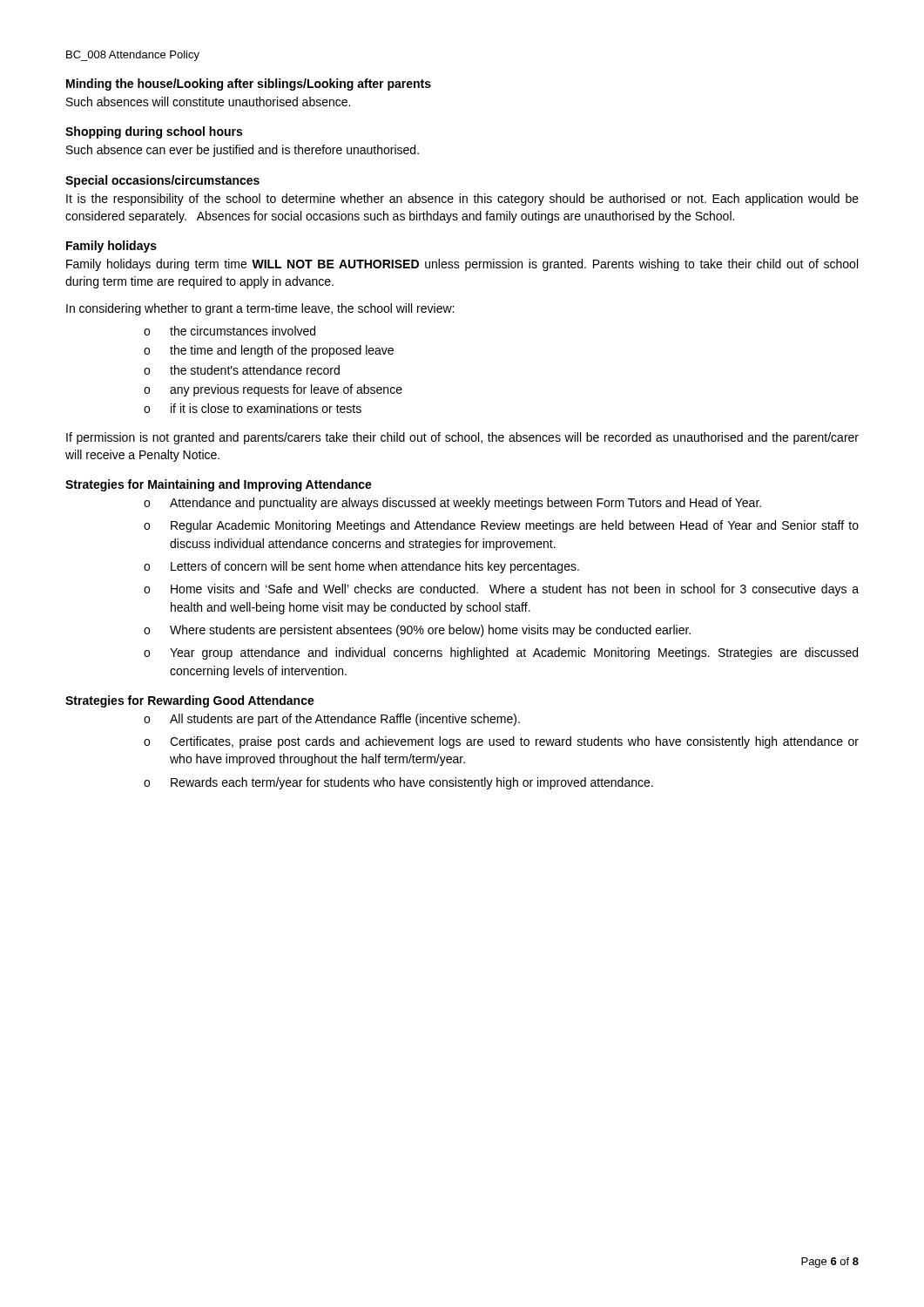Click on the text starting "o the time"
Image resolution: width=924 pixels, height=1307 pixels.
[x=269, y=351]
